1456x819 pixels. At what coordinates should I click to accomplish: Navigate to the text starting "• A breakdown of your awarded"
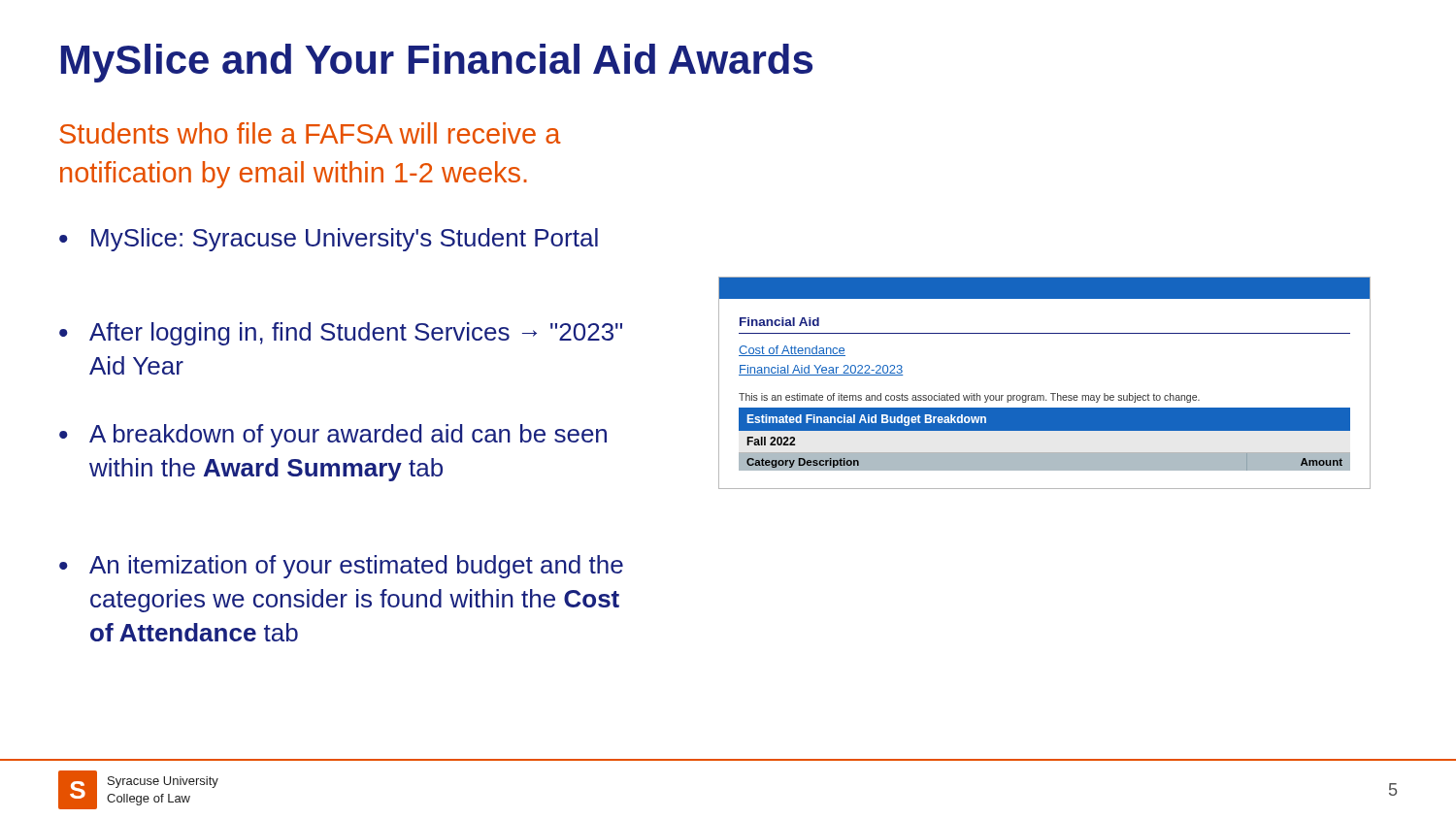pos(354,451)
